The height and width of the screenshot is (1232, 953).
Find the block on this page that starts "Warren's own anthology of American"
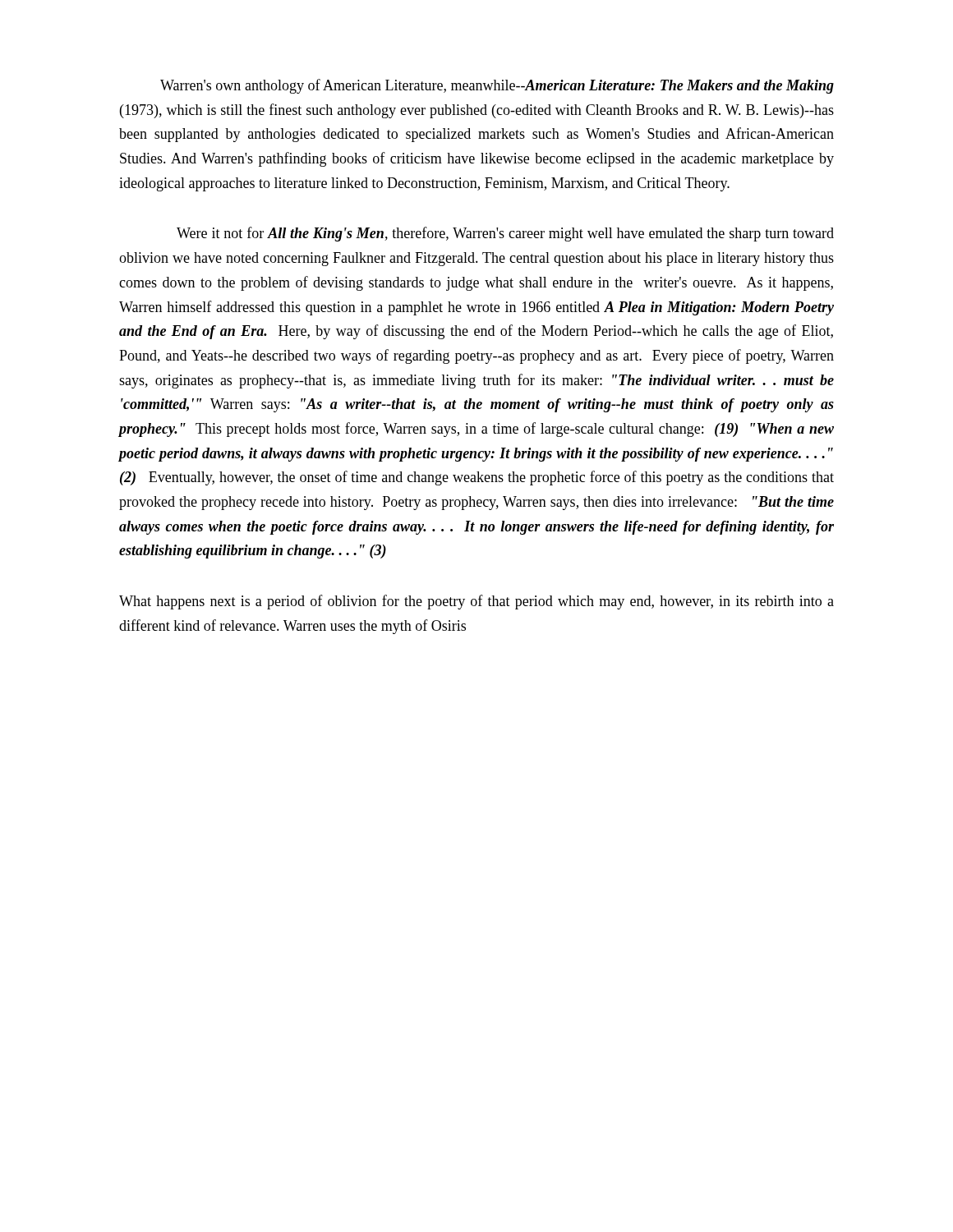pos(476,134)
